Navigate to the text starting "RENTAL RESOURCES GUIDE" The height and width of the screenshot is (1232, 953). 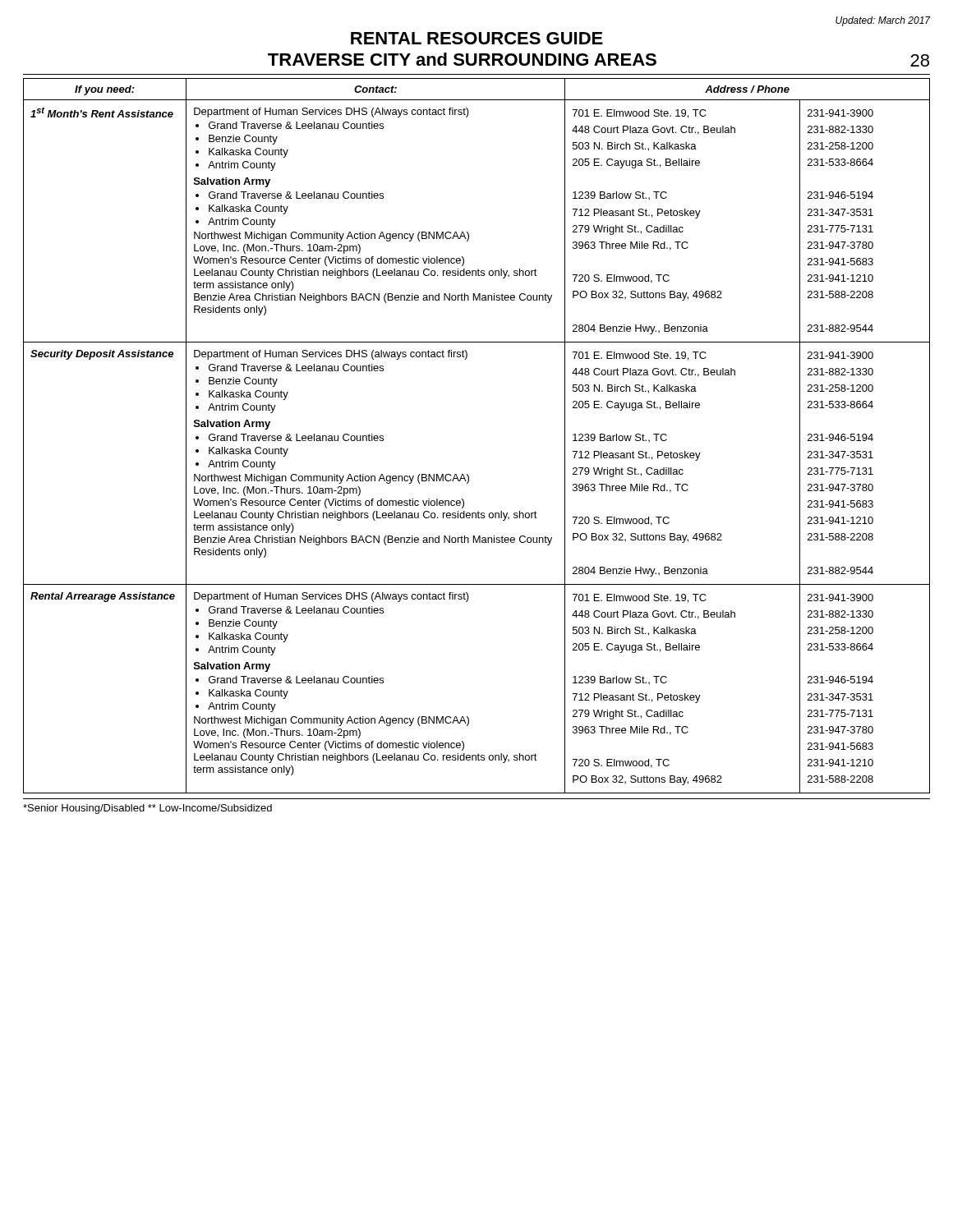pyautogui.click(x=476, y=38)
